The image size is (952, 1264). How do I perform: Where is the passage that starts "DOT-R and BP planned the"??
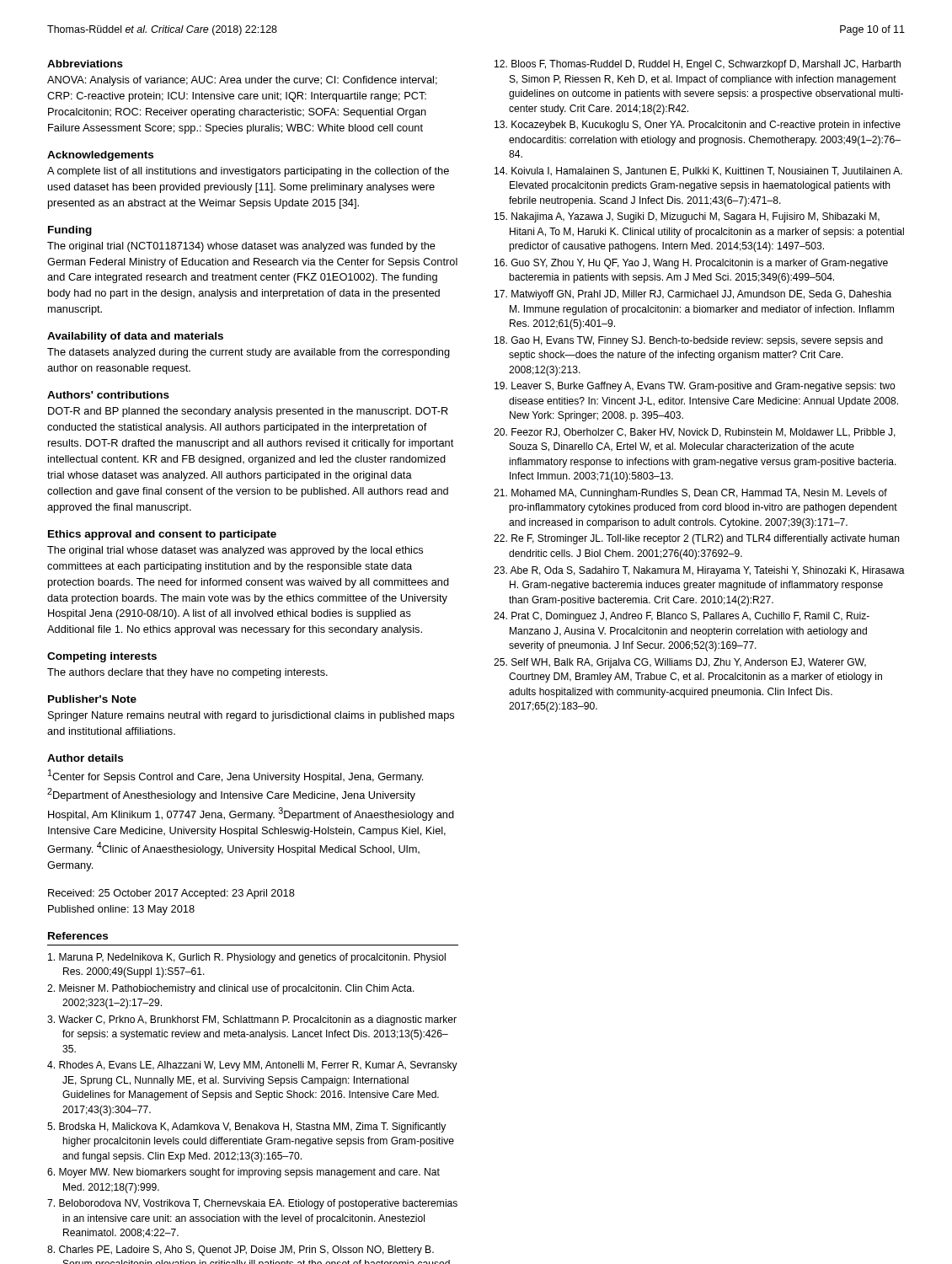250,459
